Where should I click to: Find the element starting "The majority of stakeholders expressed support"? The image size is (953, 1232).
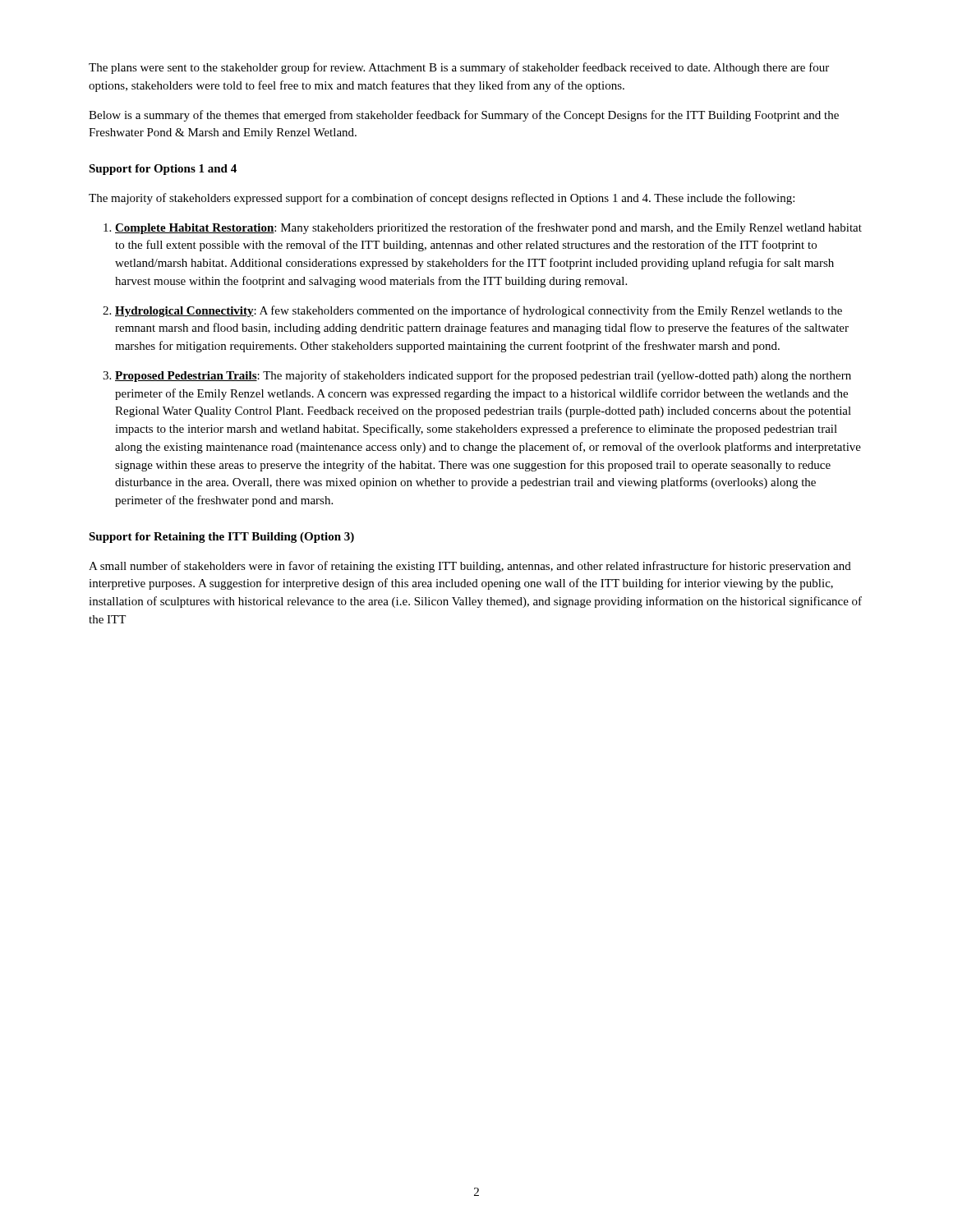(x=442, y=198)
